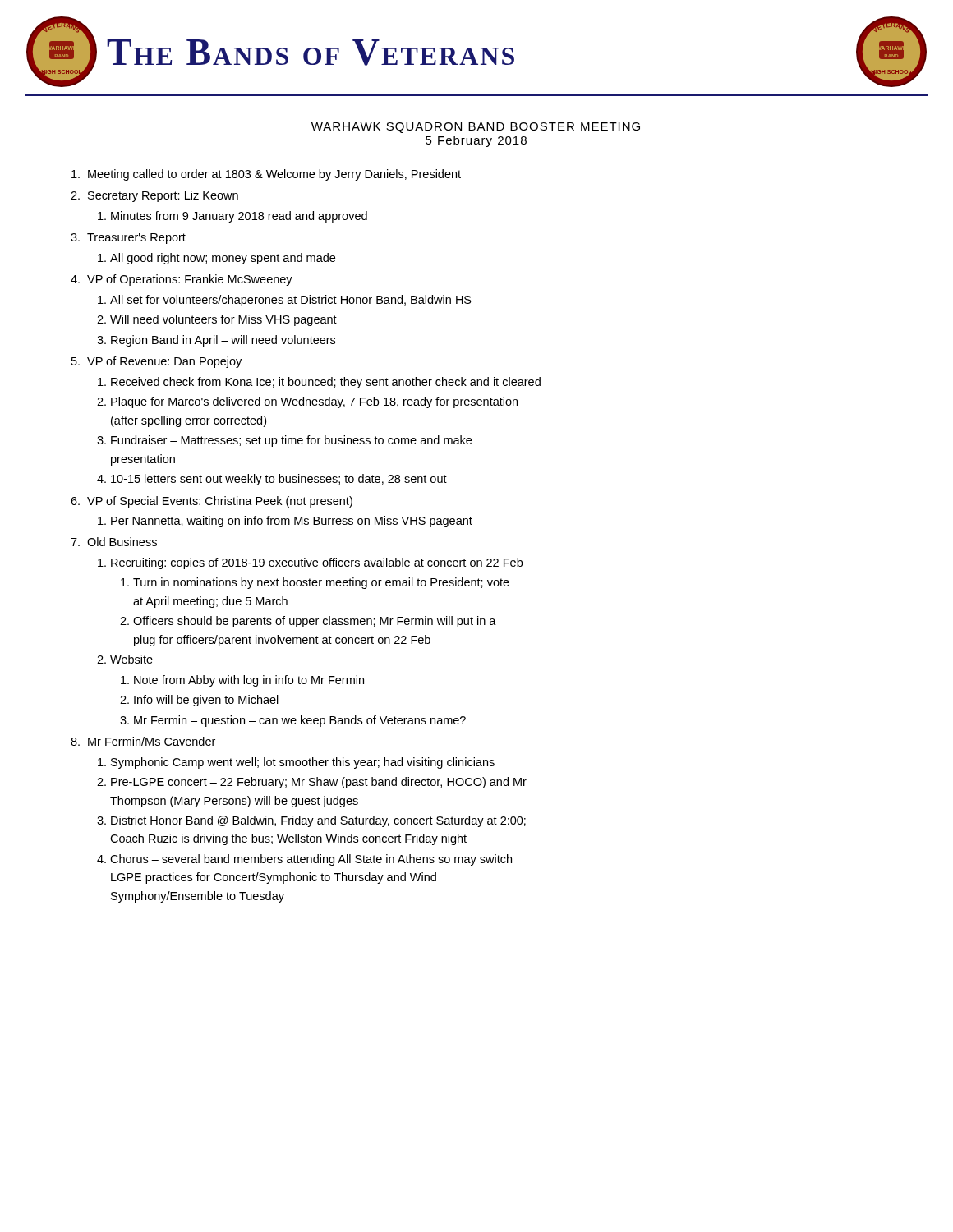The height and width of the screenshot is (1232, 953).
Task: Find the element starting "VP of Operations: Frankie McSweeney All set"
Action: point(190,280)
